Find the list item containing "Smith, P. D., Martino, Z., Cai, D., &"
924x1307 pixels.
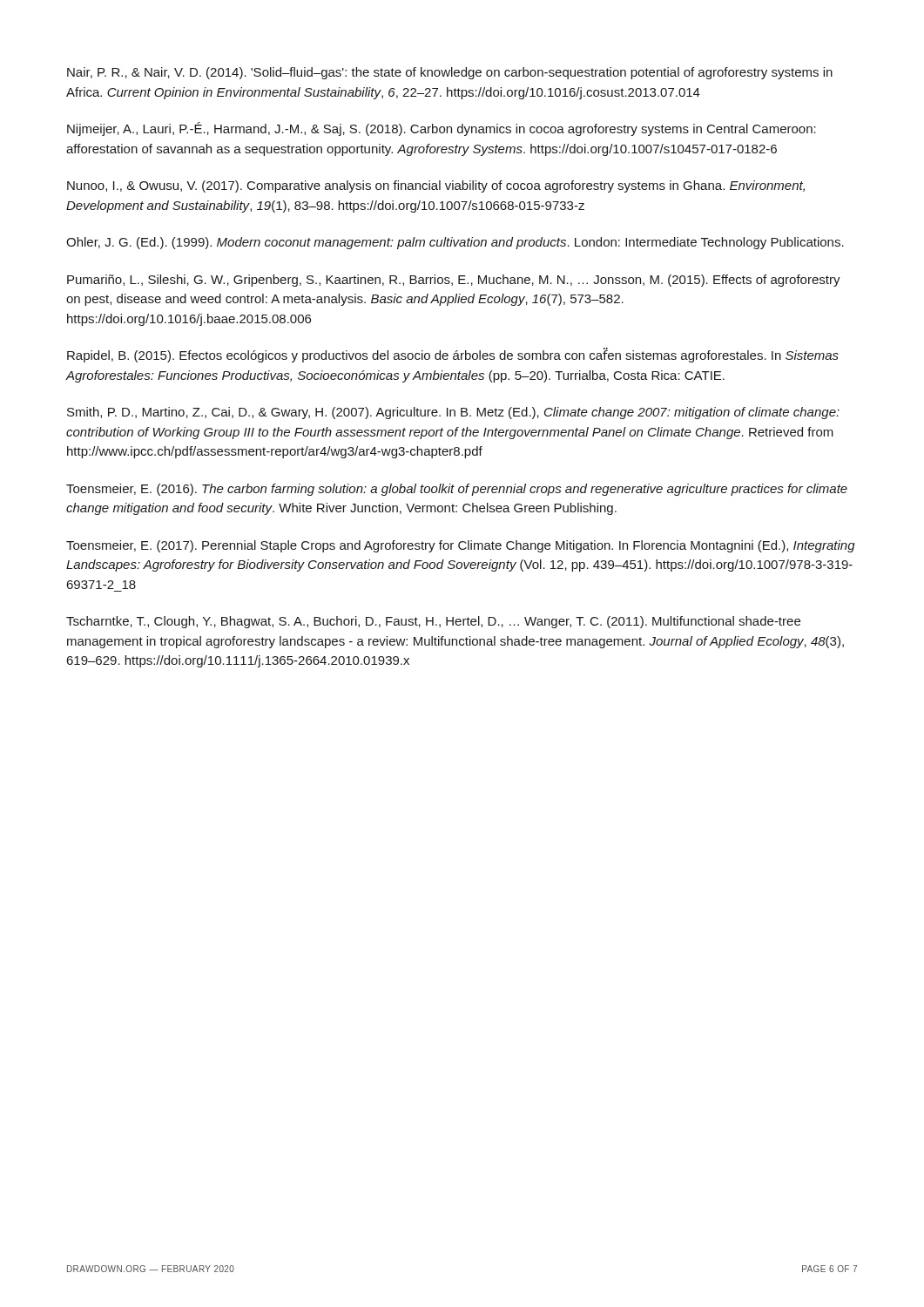[x=453, y=431]
